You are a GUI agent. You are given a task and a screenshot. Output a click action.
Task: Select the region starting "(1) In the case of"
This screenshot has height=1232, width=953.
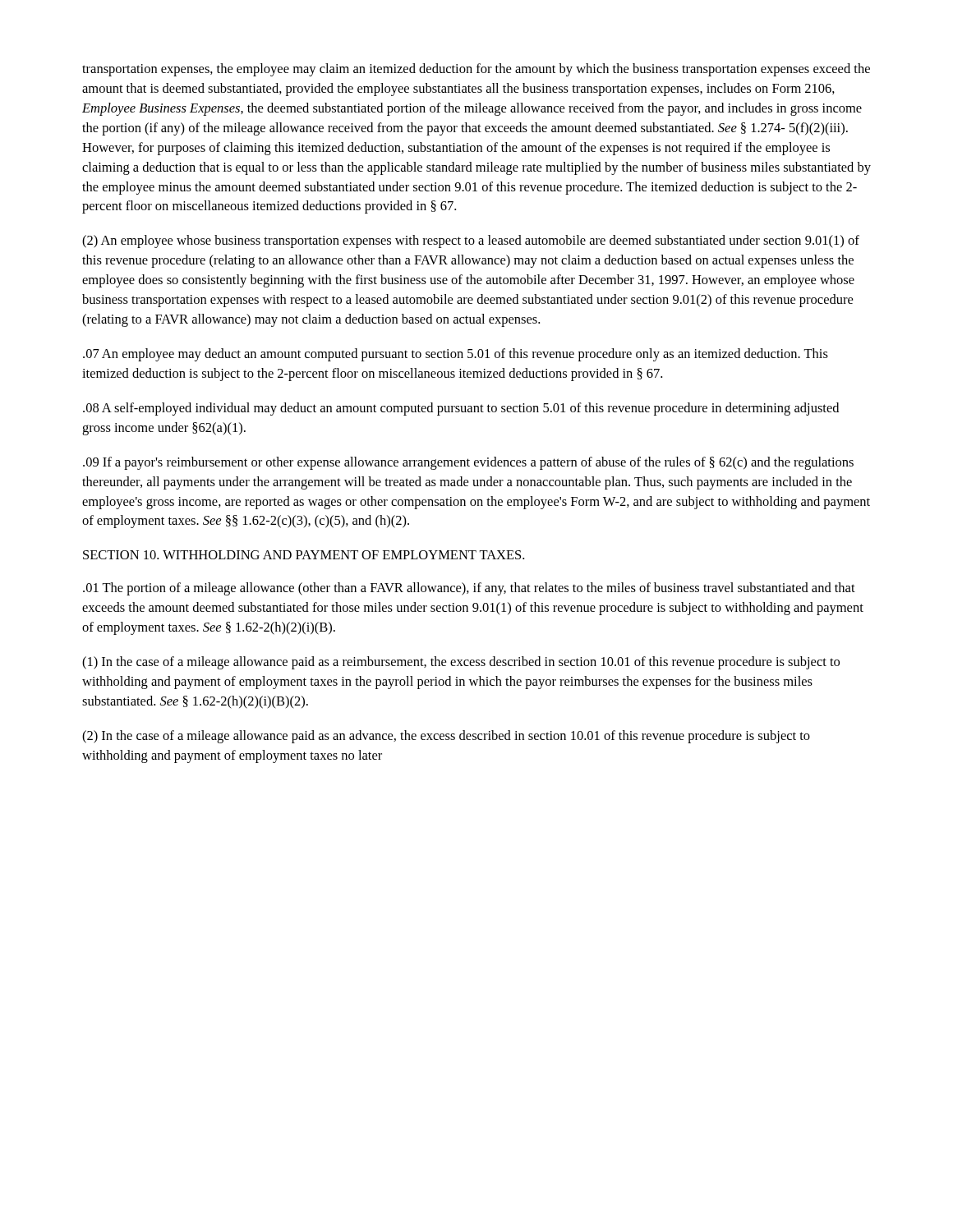(x=461, y=681)
